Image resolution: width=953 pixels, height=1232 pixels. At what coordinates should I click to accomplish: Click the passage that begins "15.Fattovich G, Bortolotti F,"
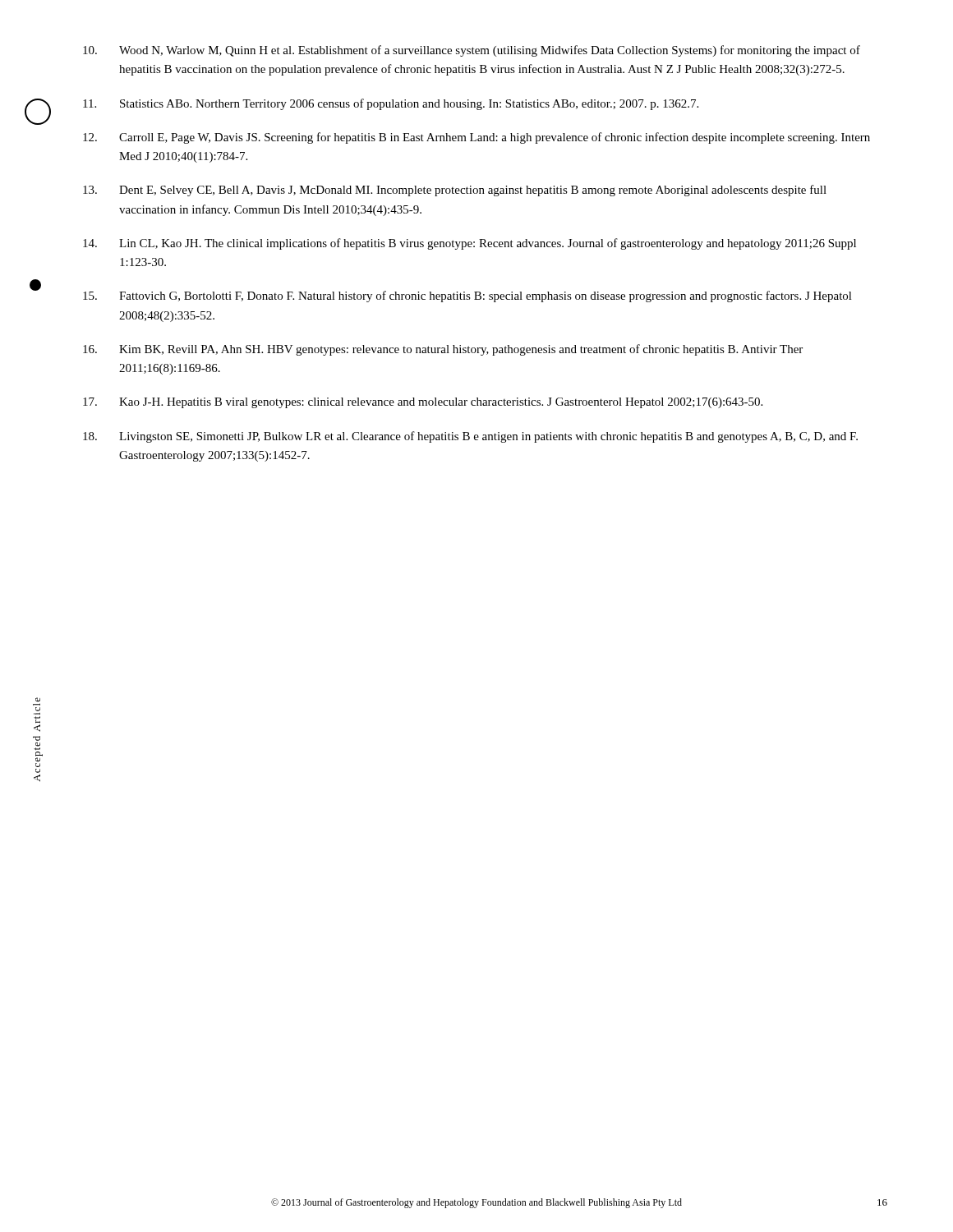pos(476,306)
